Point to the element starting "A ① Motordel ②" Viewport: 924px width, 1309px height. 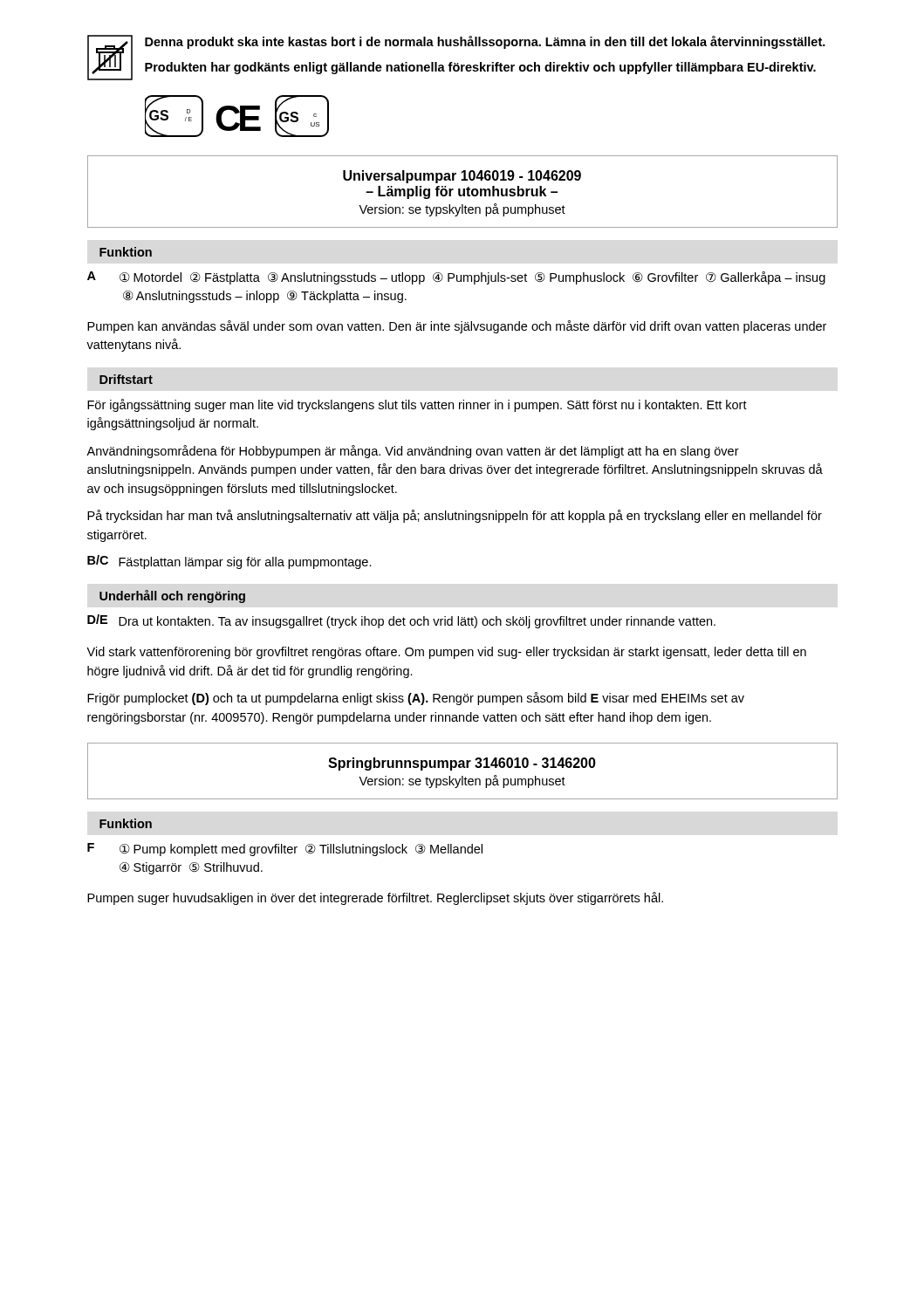pos(462,287)
